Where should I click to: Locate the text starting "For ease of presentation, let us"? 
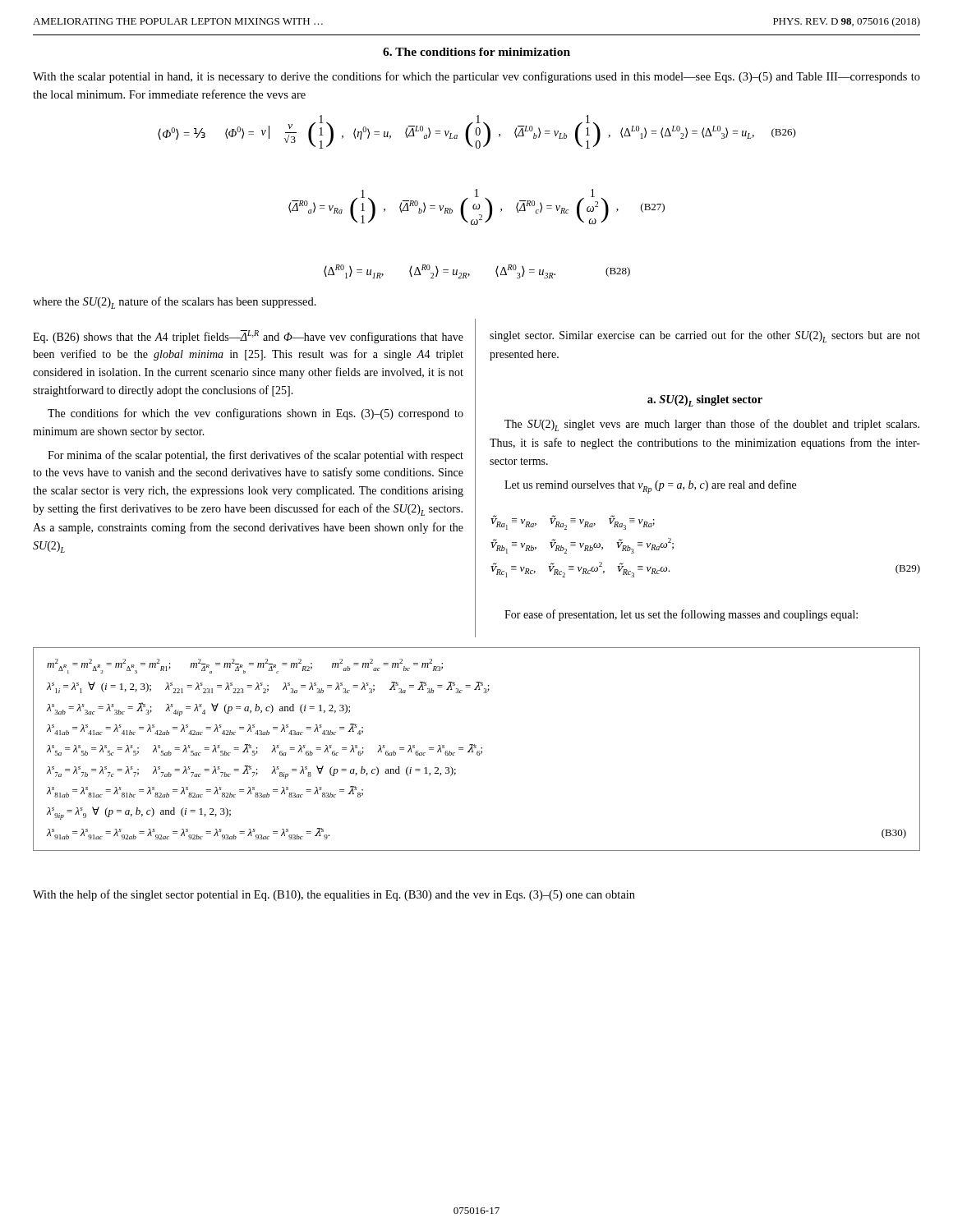point(705,615)
